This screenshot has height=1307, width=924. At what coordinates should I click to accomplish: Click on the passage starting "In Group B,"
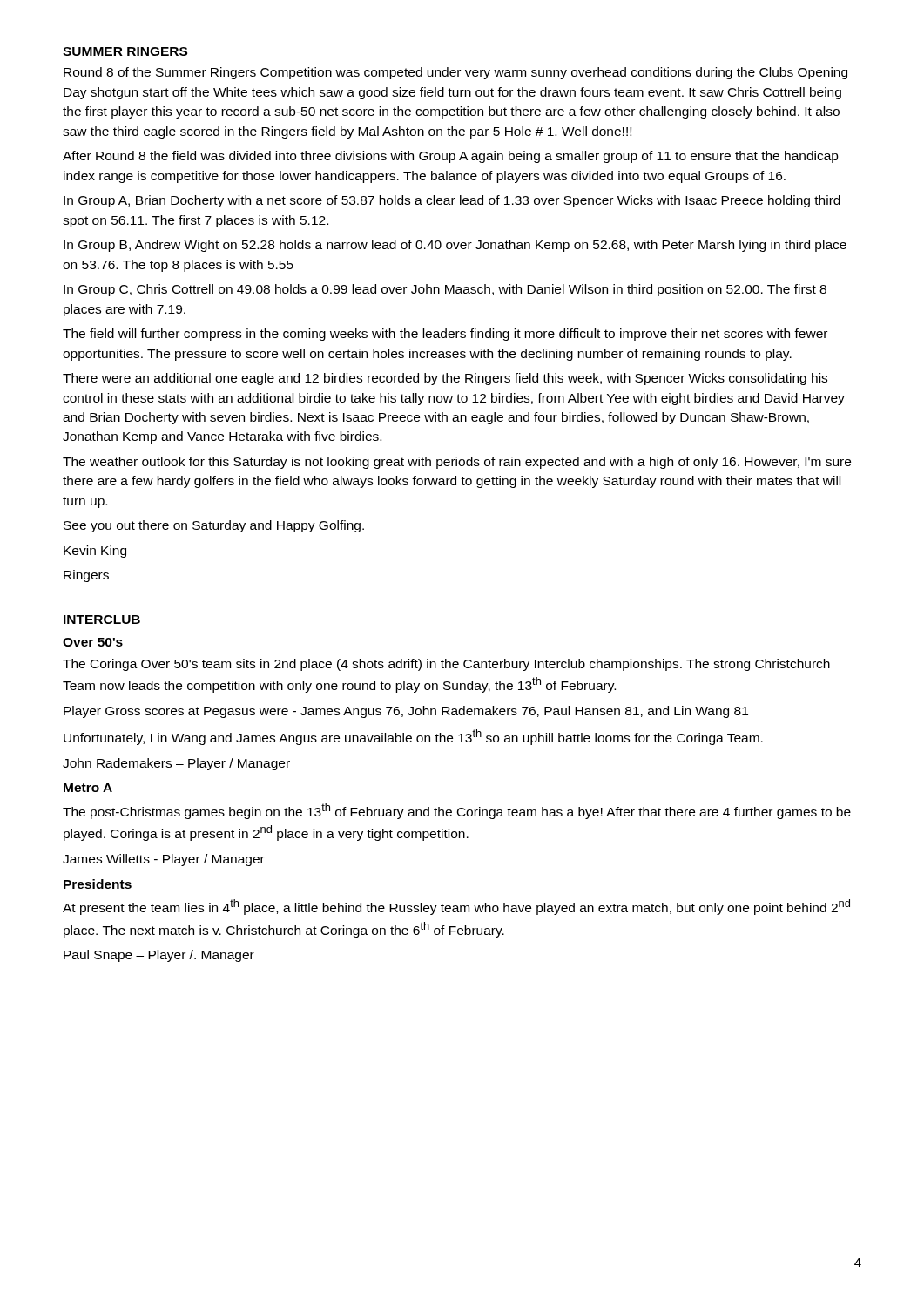point(462,255)
